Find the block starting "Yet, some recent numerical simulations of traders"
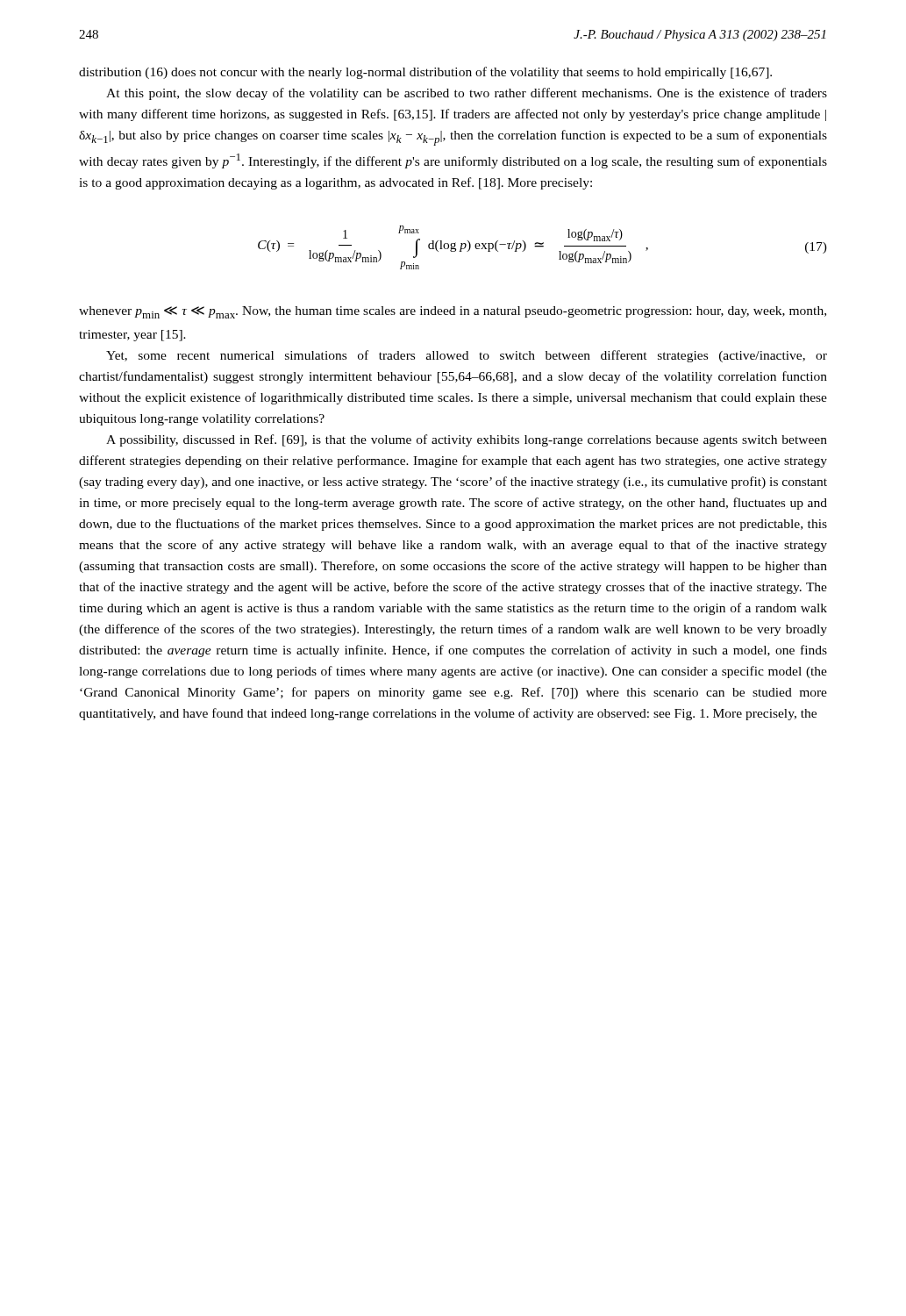The width and height of the screenshot is (906, 1316). point(453,387)
